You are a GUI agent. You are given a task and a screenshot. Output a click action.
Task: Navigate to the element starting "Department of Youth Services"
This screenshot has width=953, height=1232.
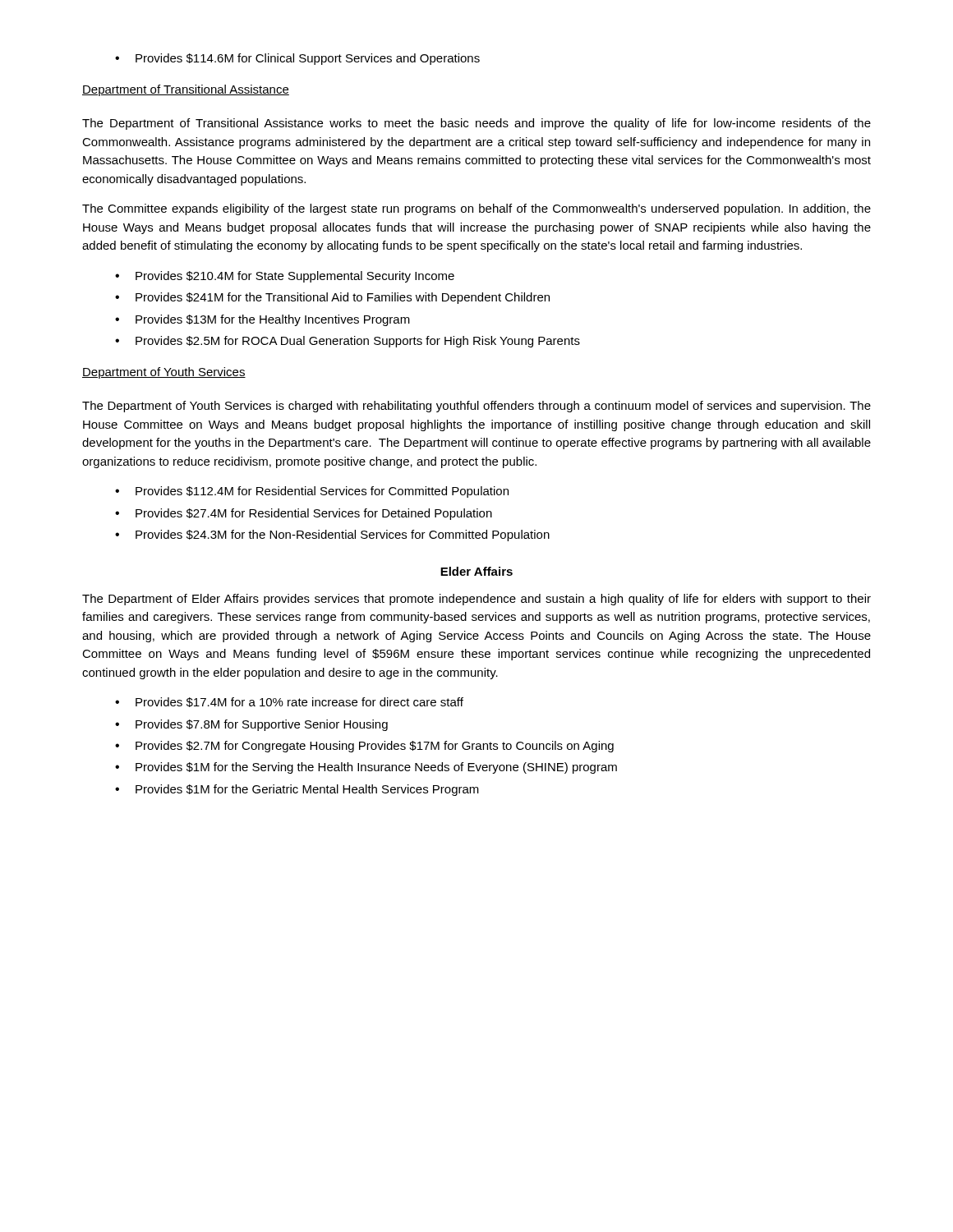click(x=164, y=372)
